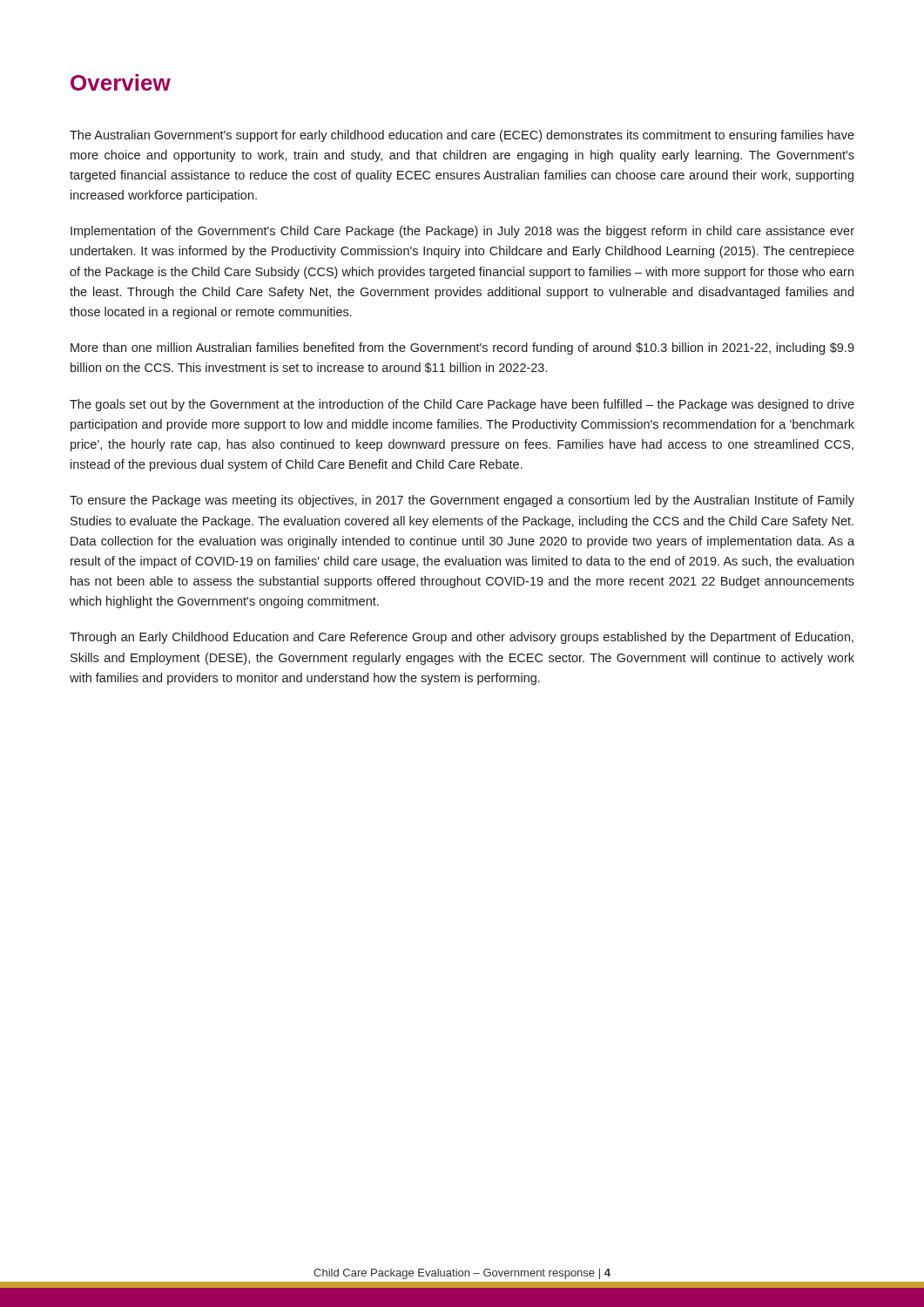Point to the region starting "The Australian Government's support for early"
This screenshot has height=1307, width=924.
pos(462,165)
